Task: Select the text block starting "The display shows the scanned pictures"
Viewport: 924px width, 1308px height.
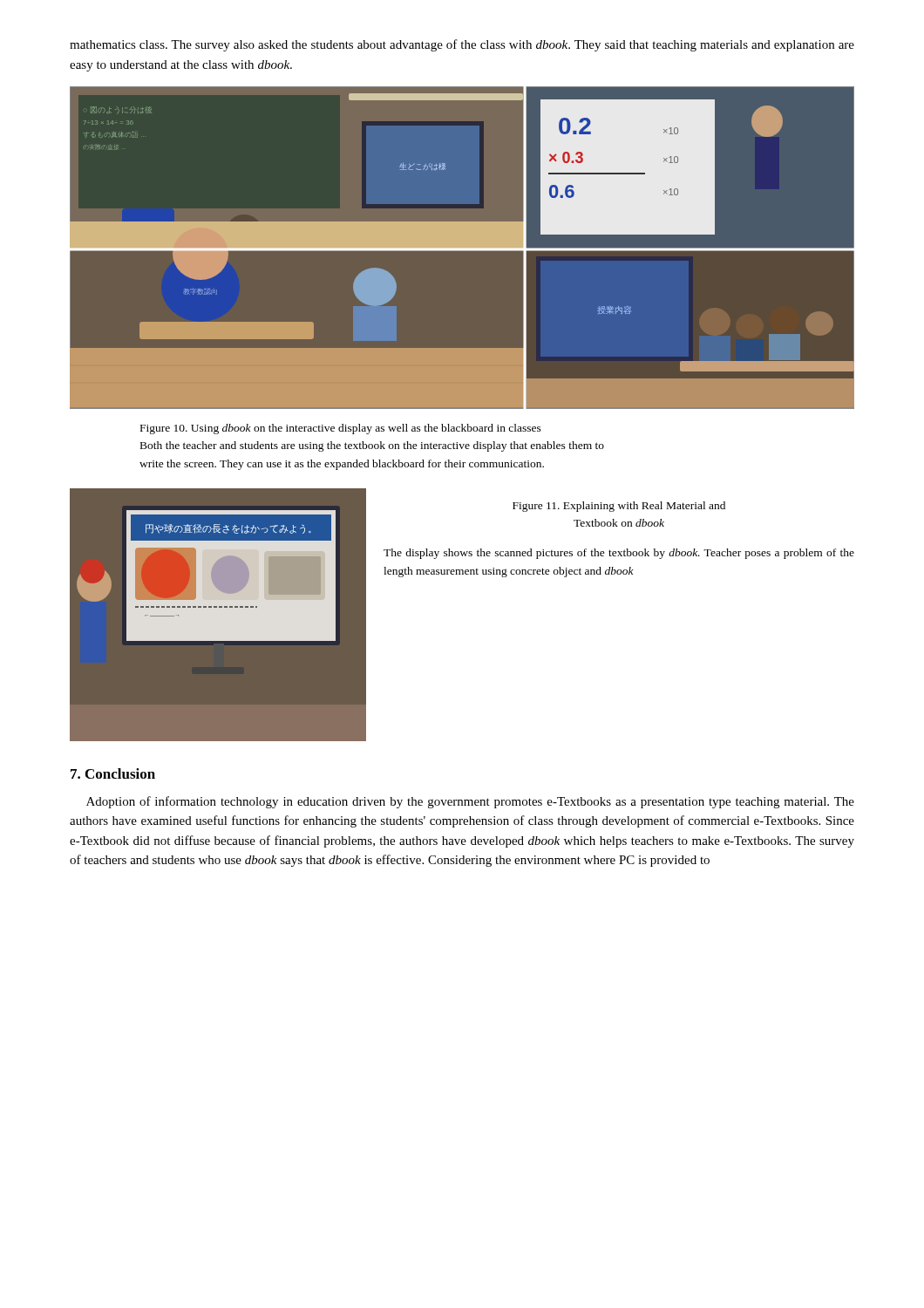Action: tap(619, 561)
